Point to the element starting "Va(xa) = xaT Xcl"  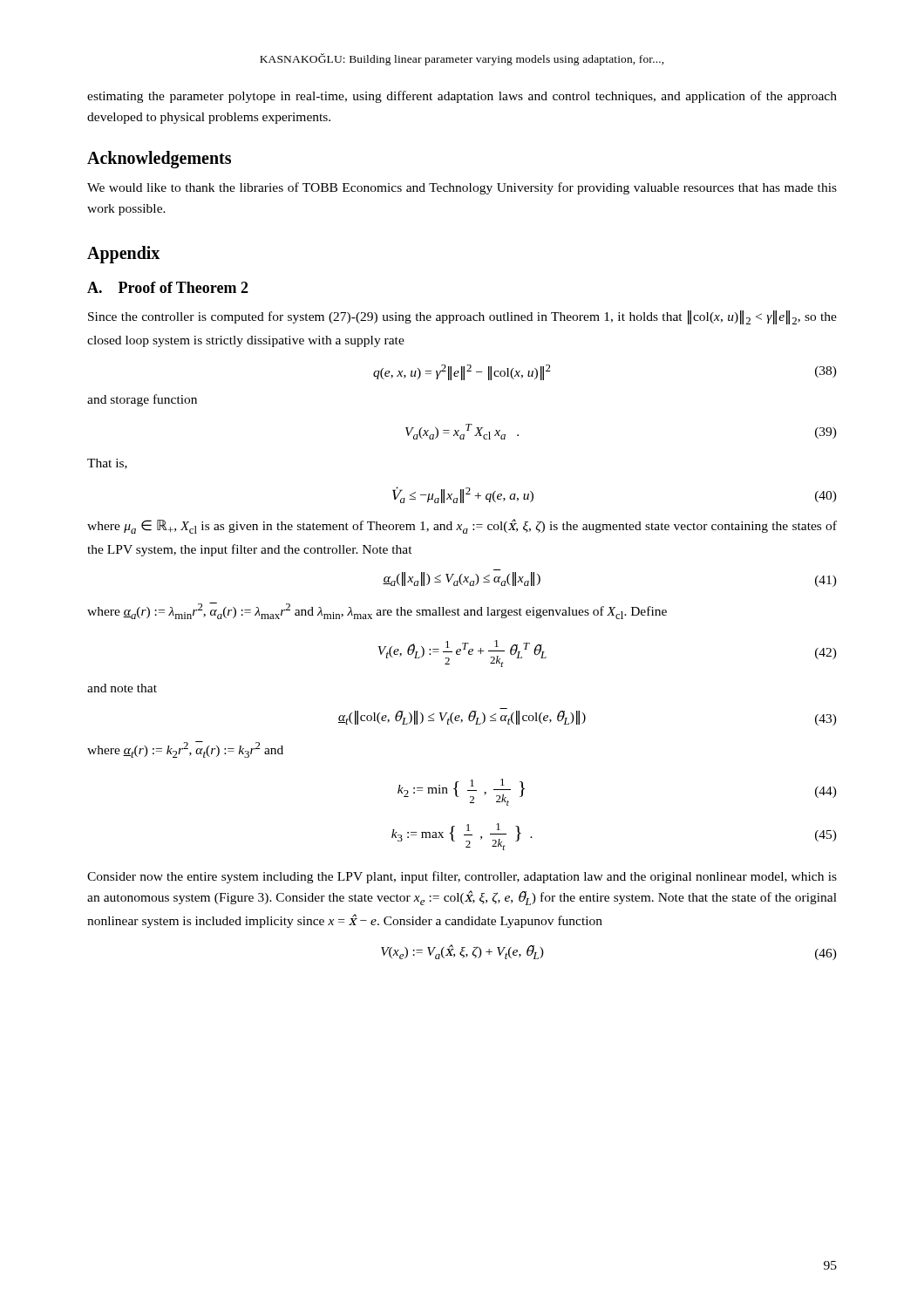[458, 431]
